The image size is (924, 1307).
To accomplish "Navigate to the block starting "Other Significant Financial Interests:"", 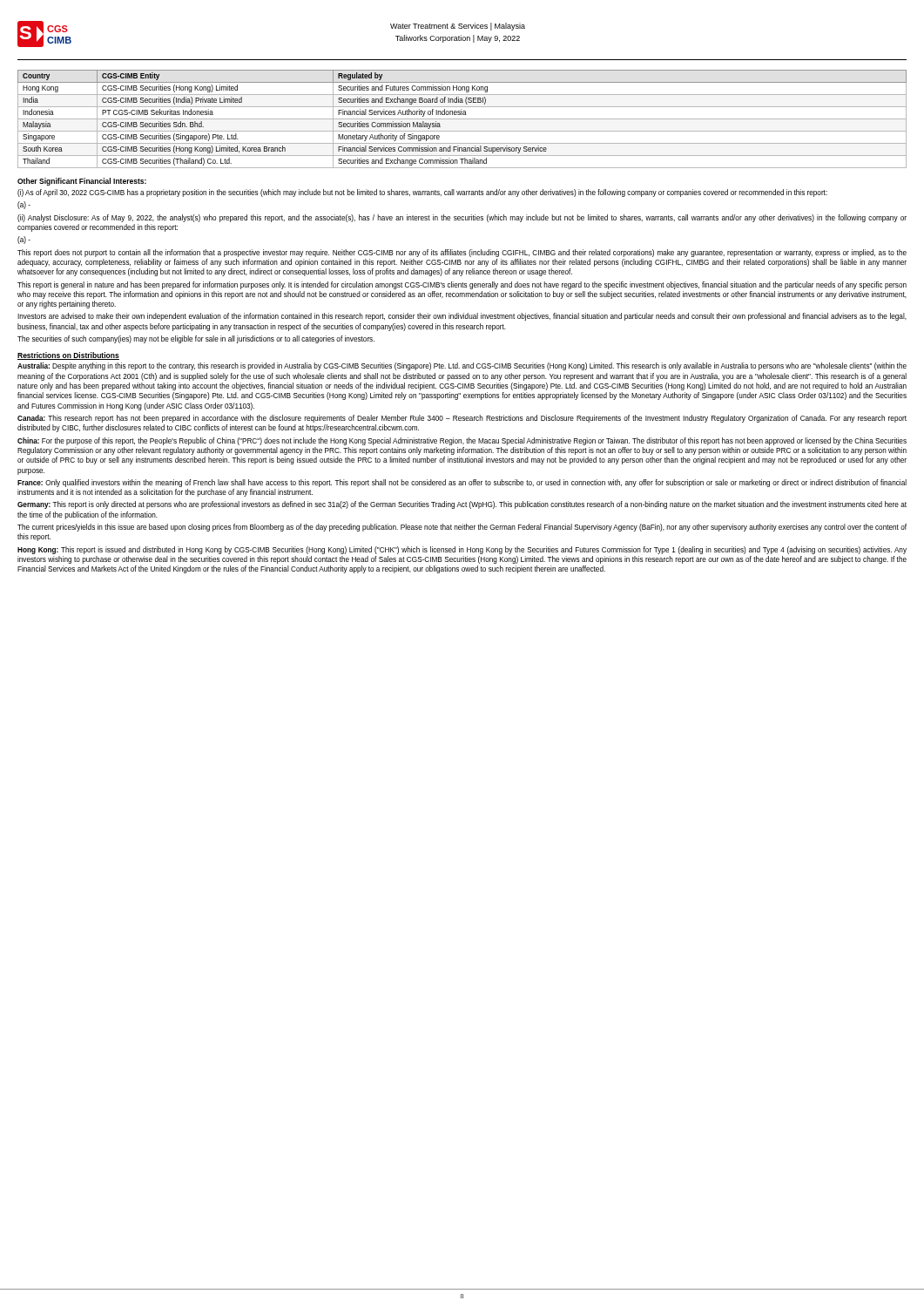I will [x=82, y=181].
